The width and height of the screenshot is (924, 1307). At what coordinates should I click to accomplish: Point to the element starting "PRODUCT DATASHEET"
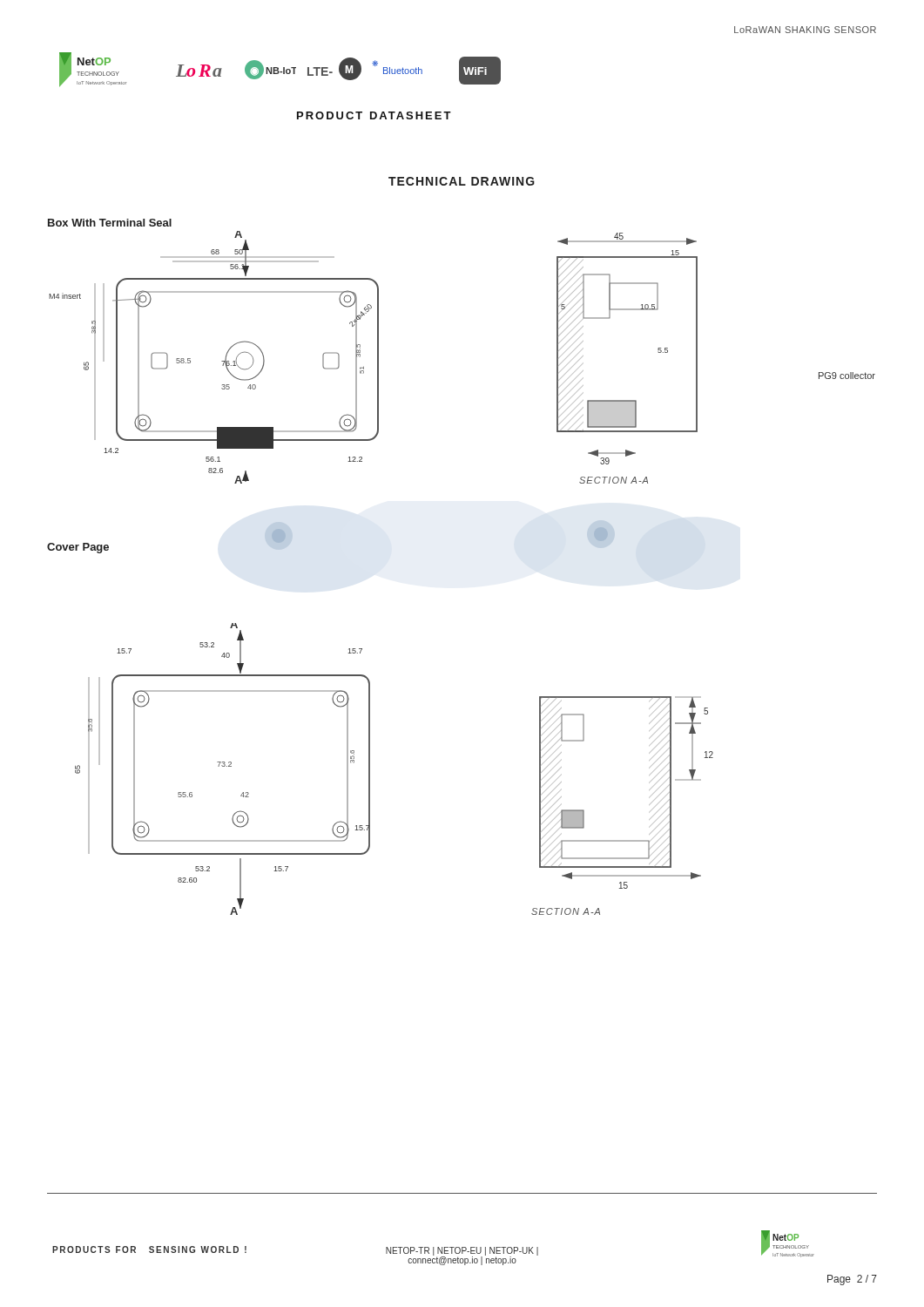click(x=374, y=115)
